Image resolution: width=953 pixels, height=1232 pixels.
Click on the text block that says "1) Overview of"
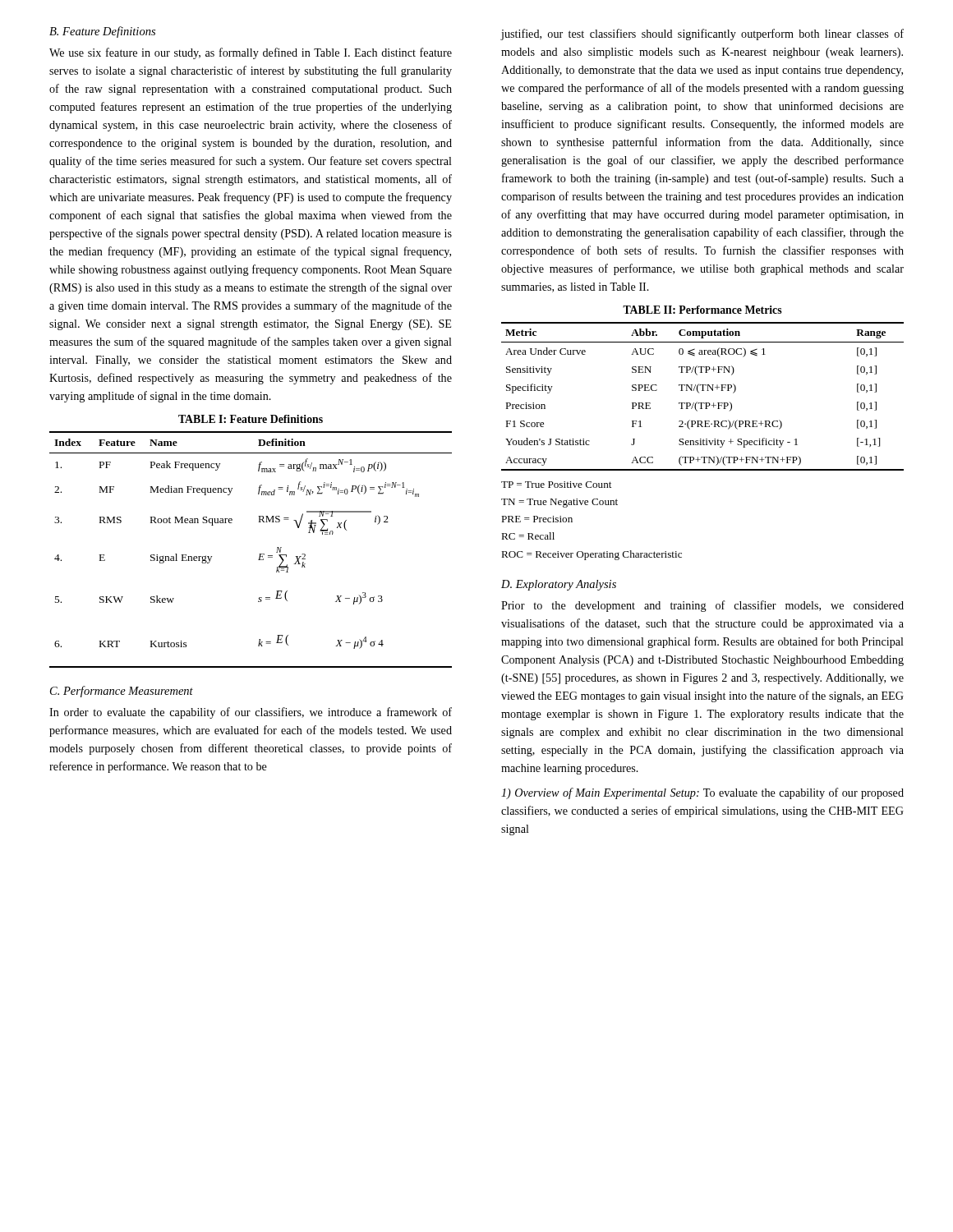coord(702,810)
